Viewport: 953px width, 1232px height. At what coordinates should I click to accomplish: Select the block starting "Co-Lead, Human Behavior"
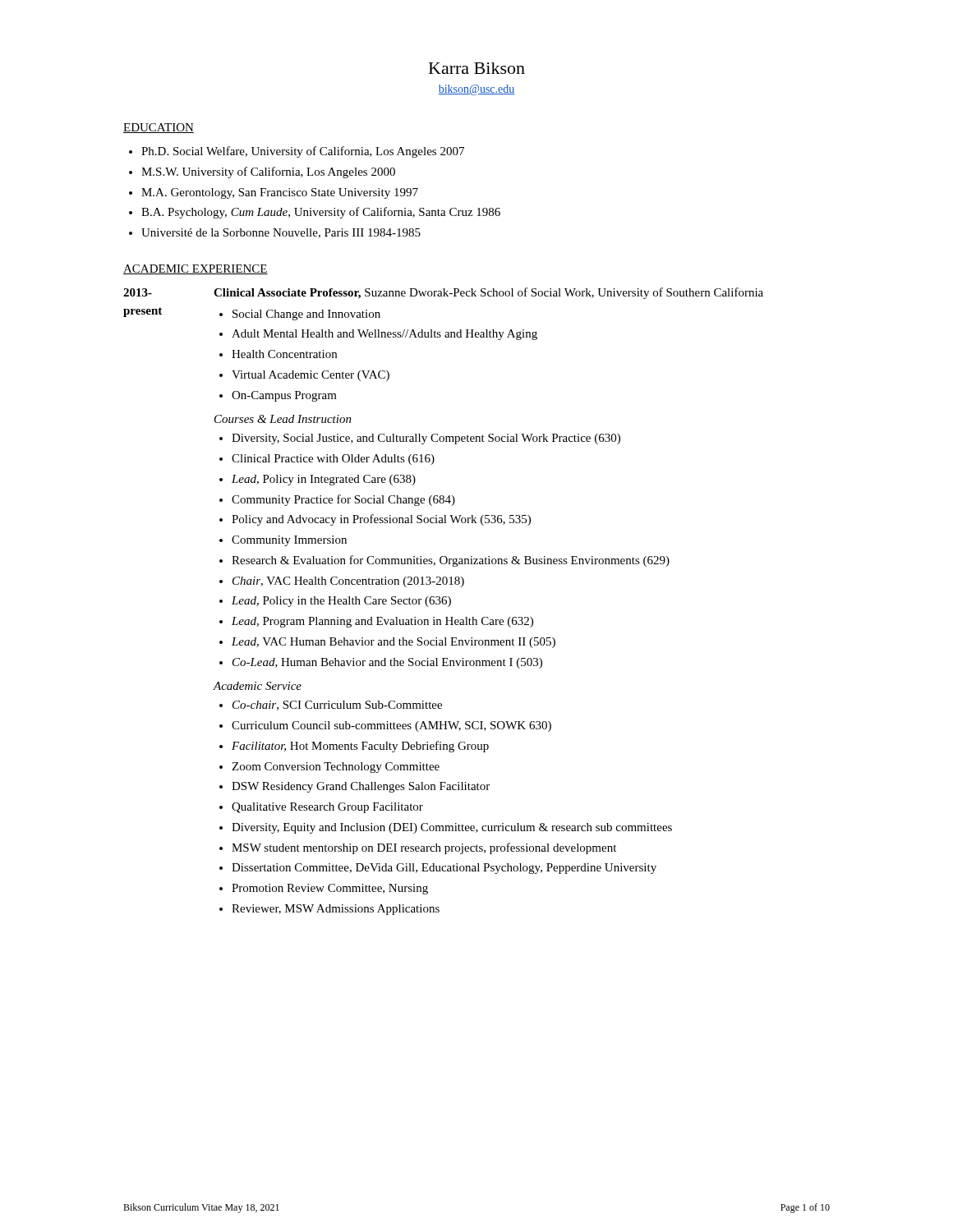[387, 662]
